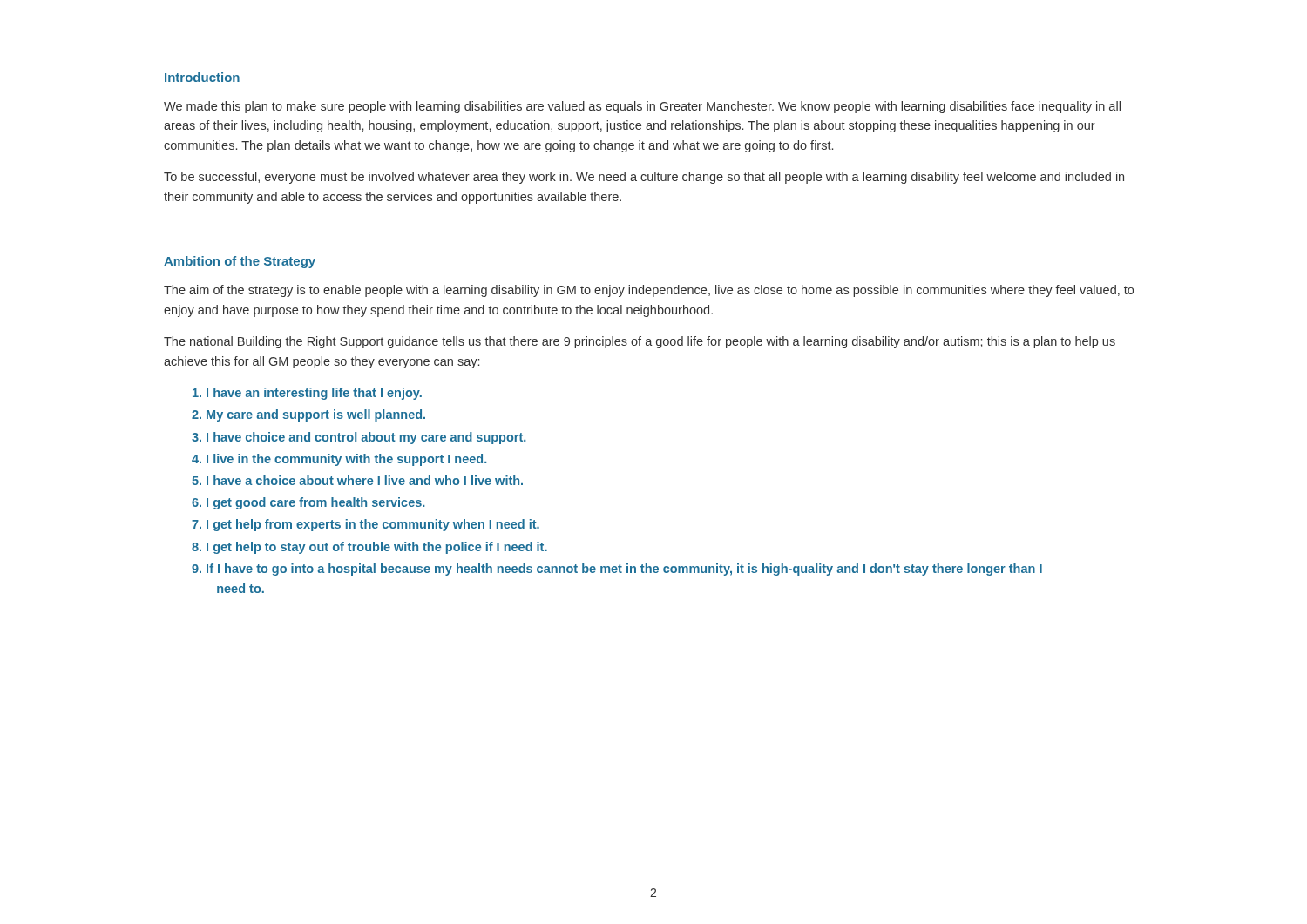1307x924 pixels.
Task: Click on the text starting "I have an interesting"
Action: point(307,393)
